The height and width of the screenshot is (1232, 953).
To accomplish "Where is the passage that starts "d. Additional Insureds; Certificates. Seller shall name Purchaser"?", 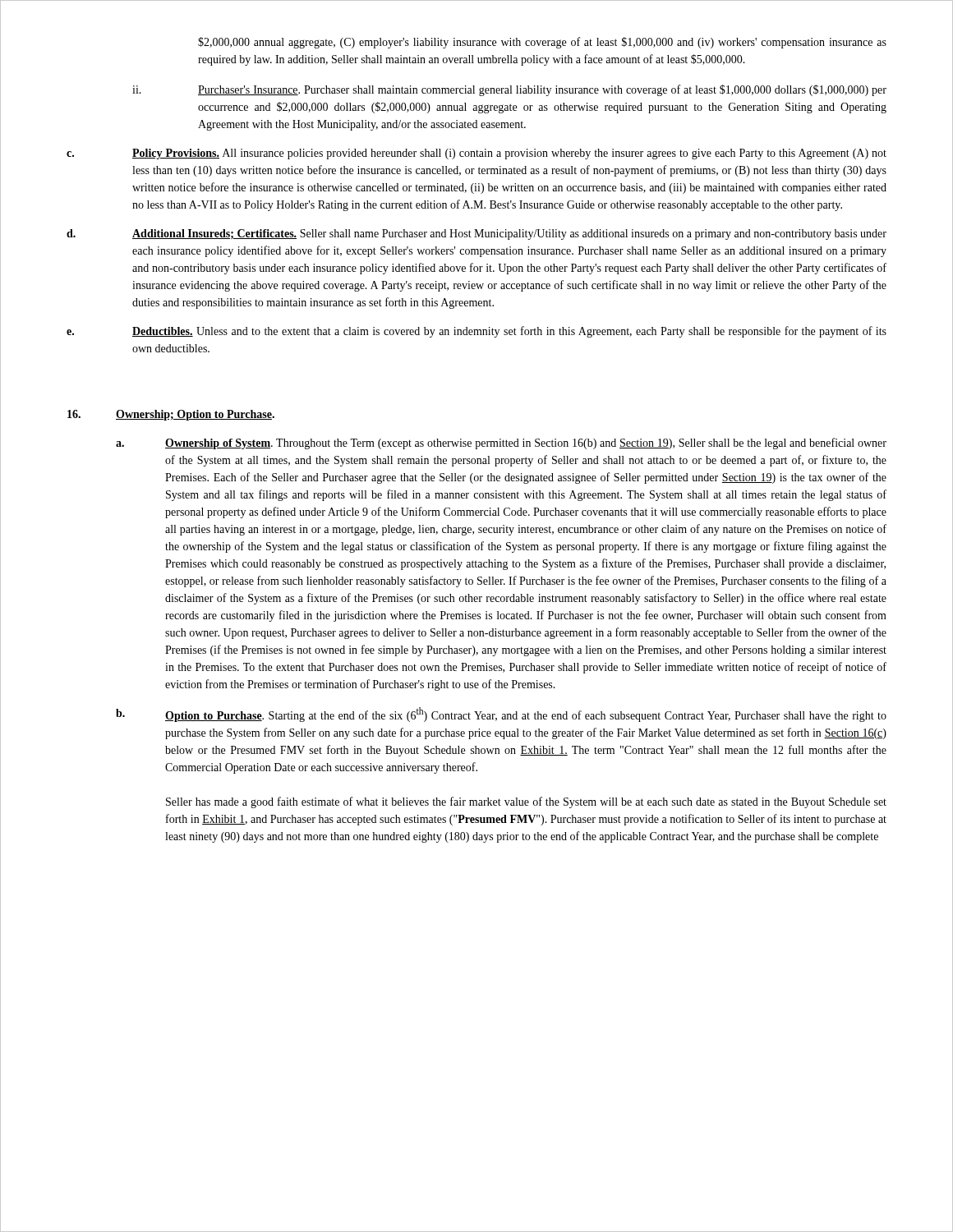I will click(476, 268).
